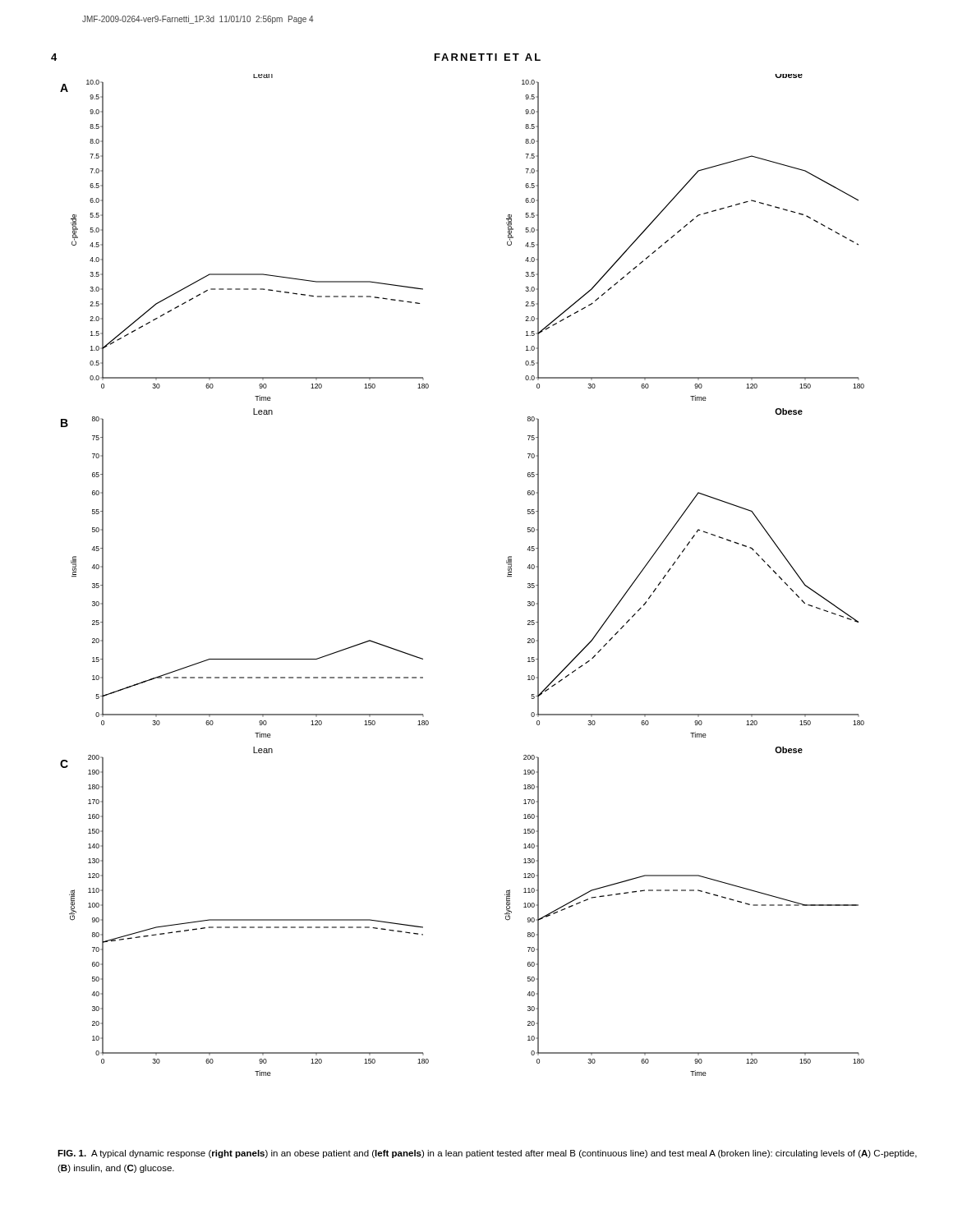Find the region starting "FARNETTI ET AL"
976x1232 pixels.
[488, 57]
